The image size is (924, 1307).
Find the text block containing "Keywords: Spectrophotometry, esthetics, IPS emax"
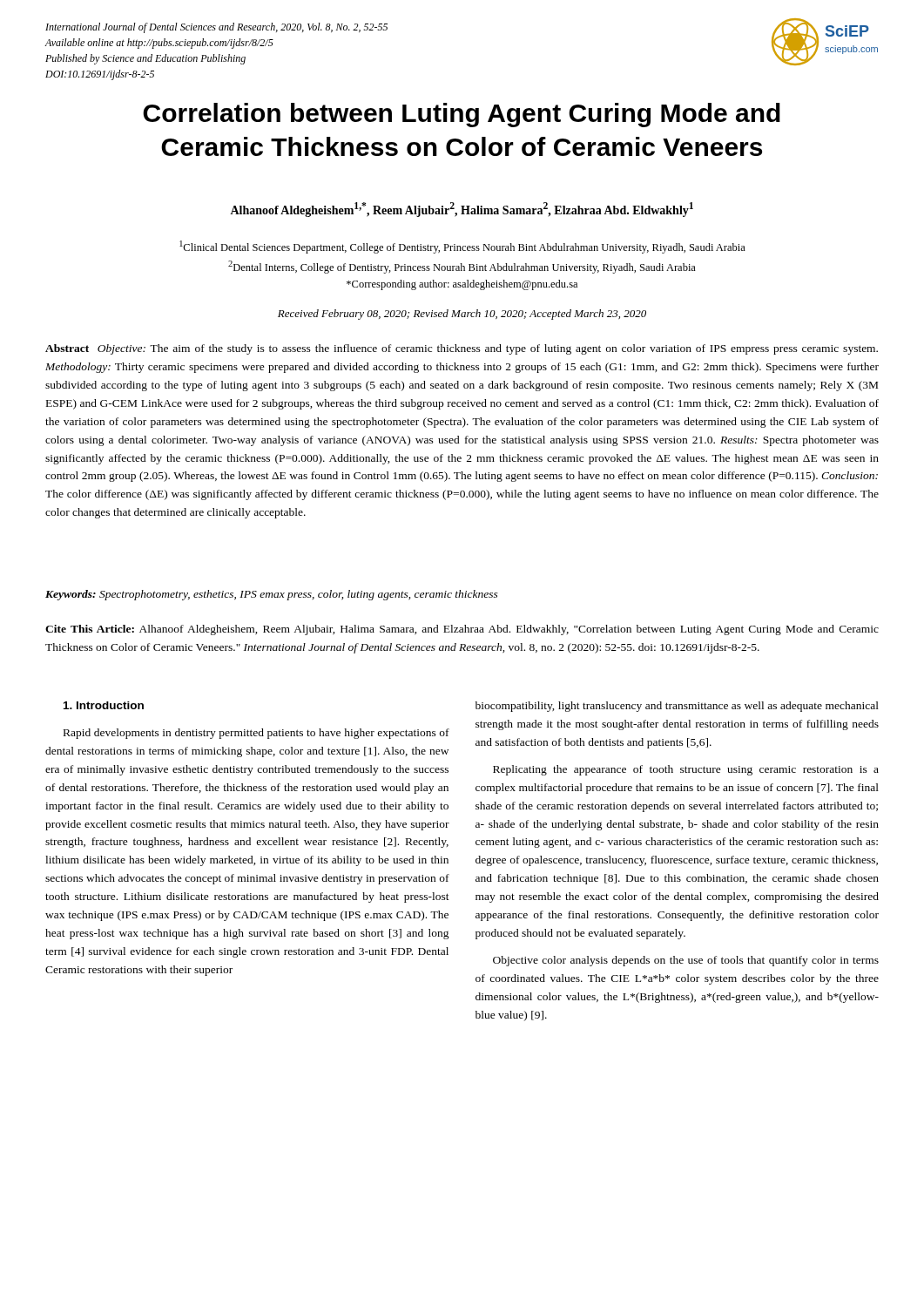pos(462,595)
